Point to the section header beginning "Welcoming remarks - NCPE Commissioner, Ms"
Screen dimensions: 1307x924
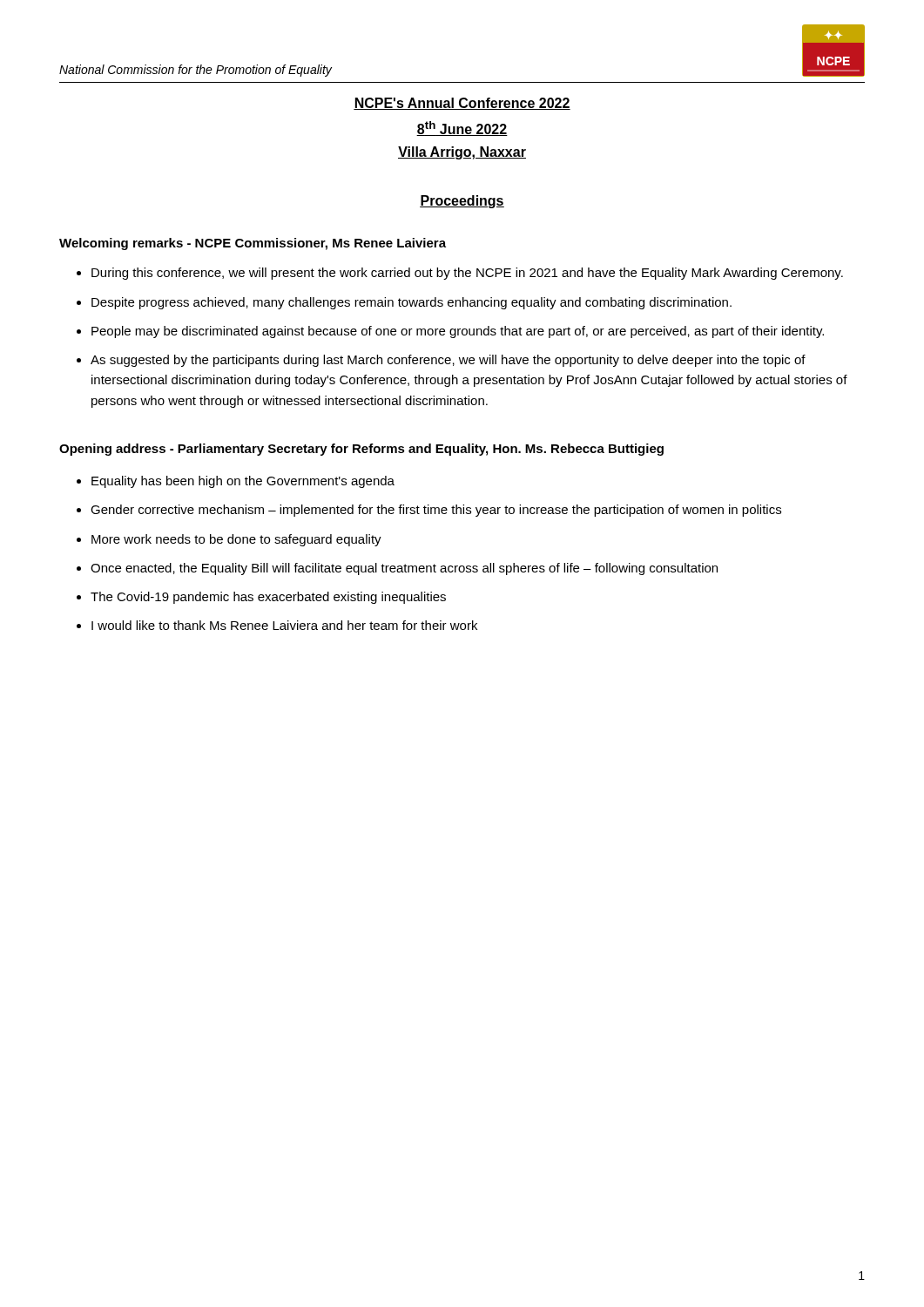[x=253, y=243]
